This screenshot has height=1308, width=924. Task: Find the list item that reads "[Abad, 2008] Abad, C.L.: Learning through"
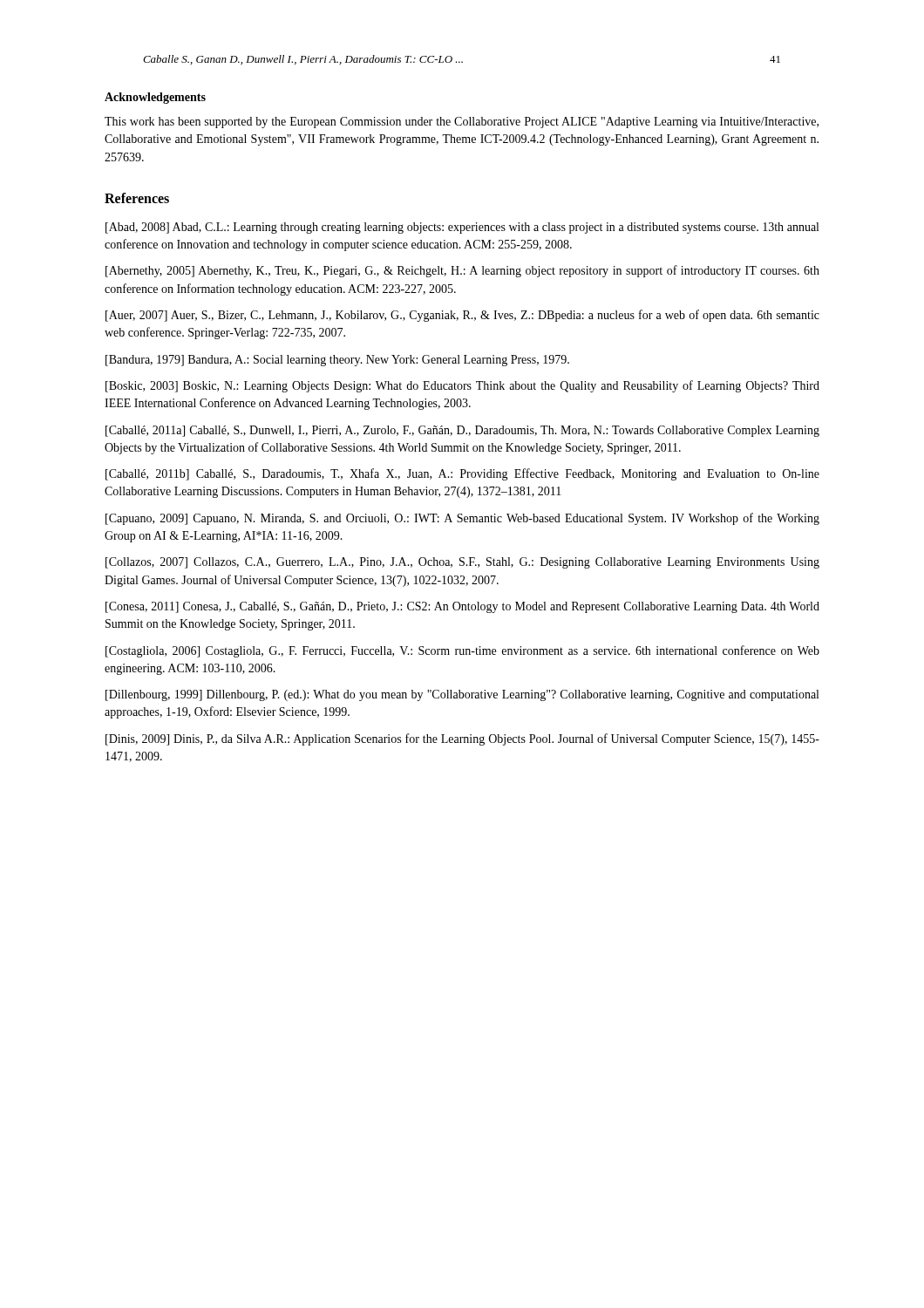coord(462,236)
